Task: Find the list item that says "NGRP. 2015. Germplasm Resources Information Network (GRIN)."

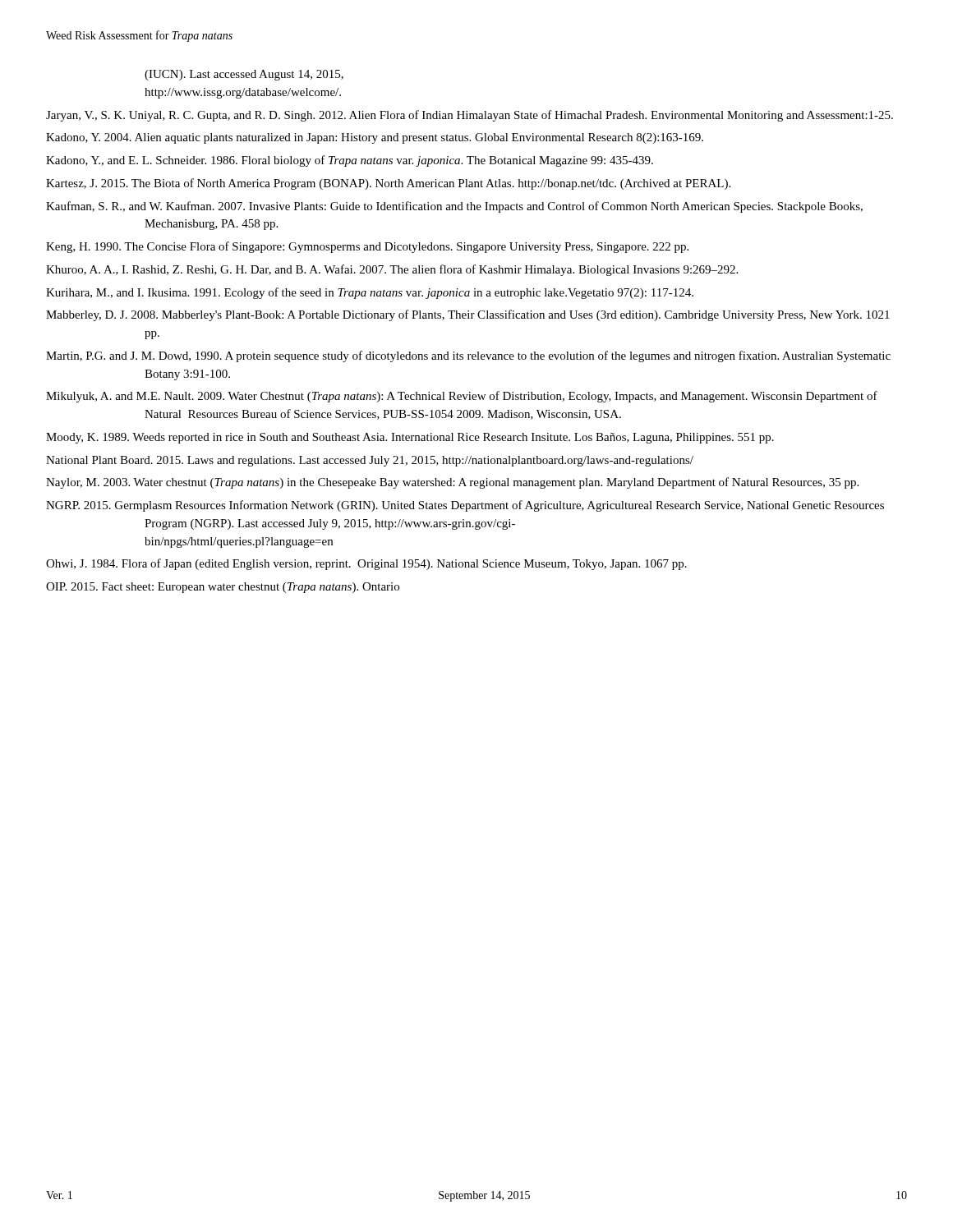Action: click(465, 523)
